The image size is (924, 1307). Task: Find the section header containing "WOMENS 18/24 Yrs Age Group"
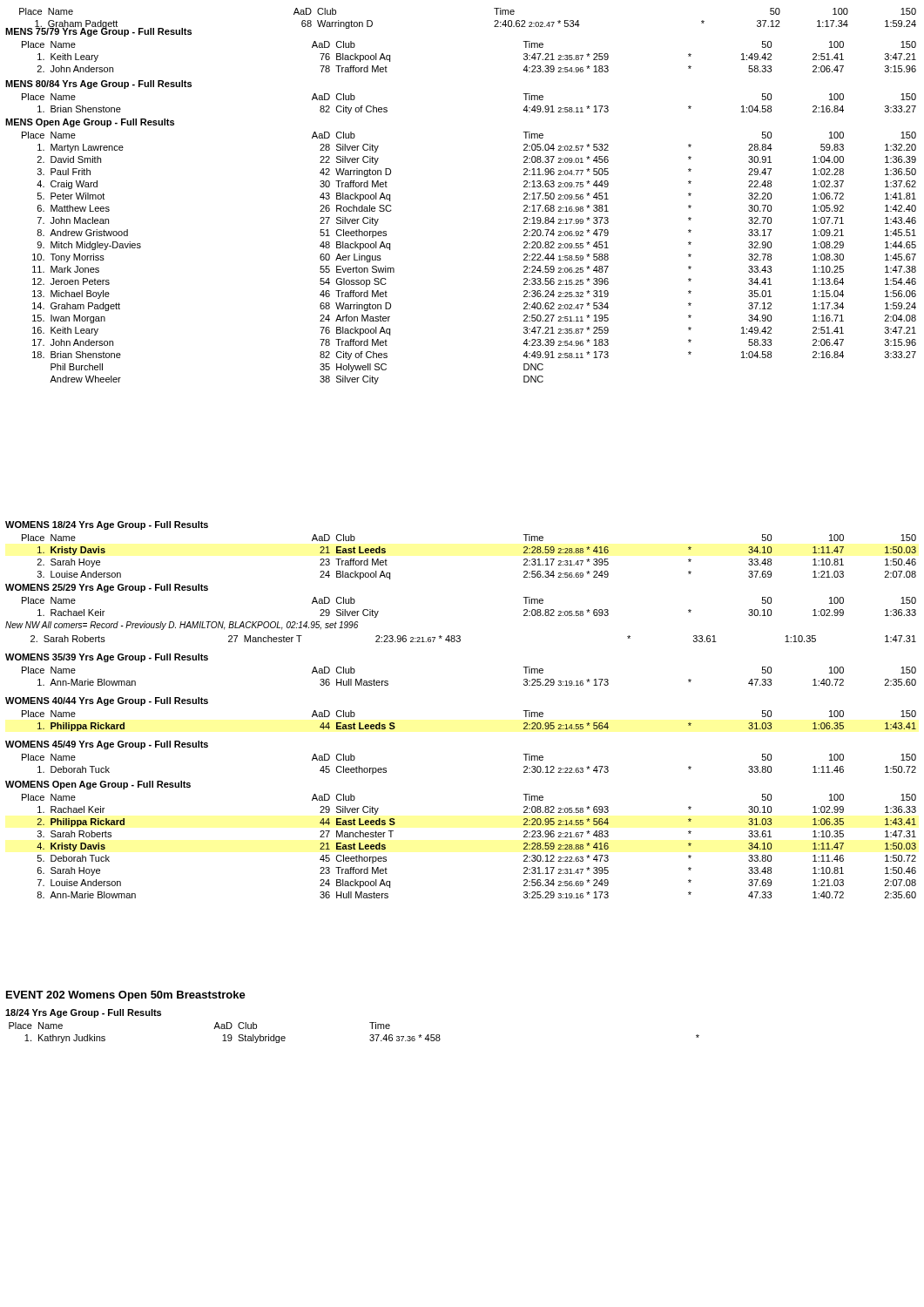(107, 524)
